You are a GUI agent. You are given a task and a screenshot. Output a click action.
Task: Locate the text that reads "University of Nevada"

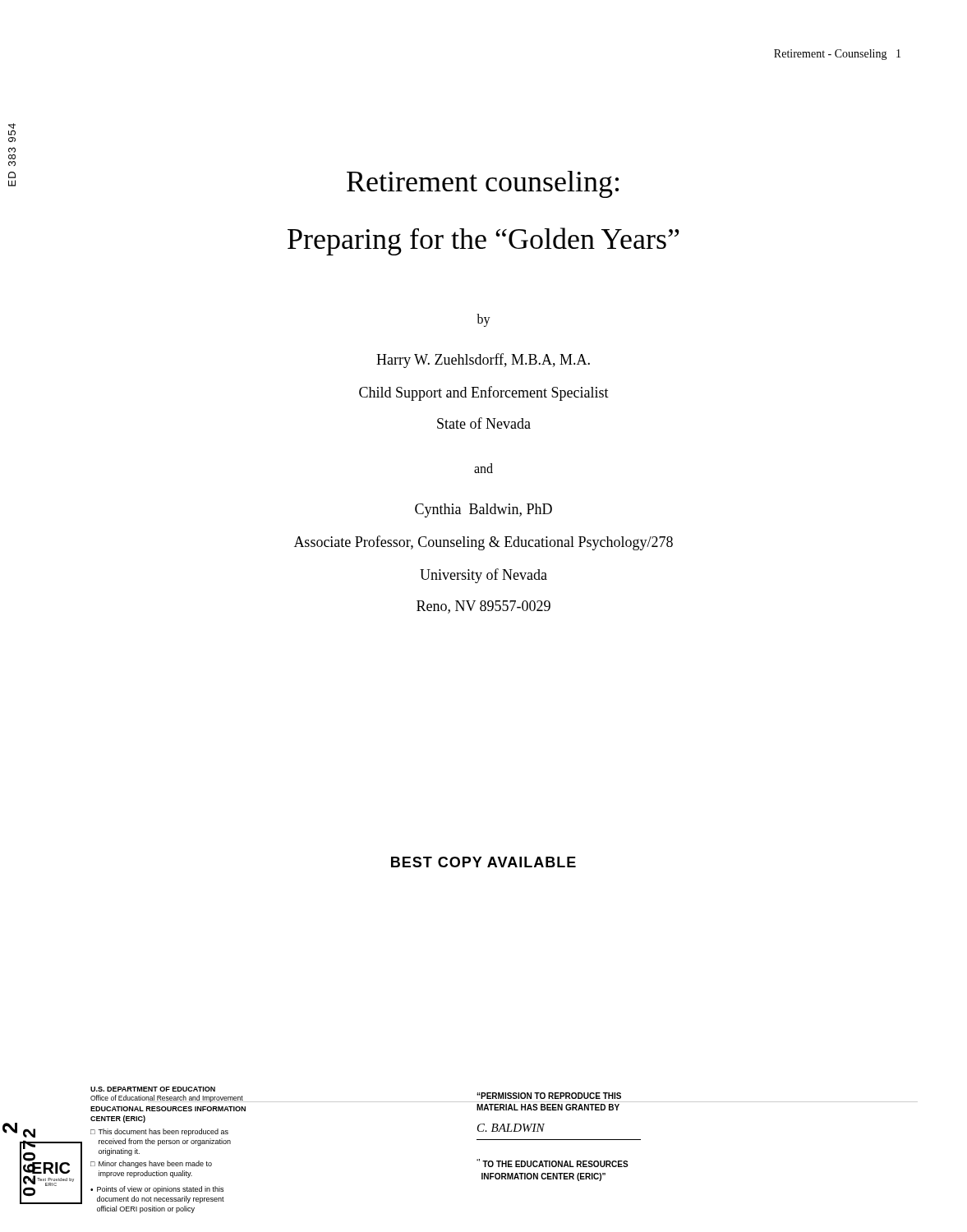click(x=484, y=575)
